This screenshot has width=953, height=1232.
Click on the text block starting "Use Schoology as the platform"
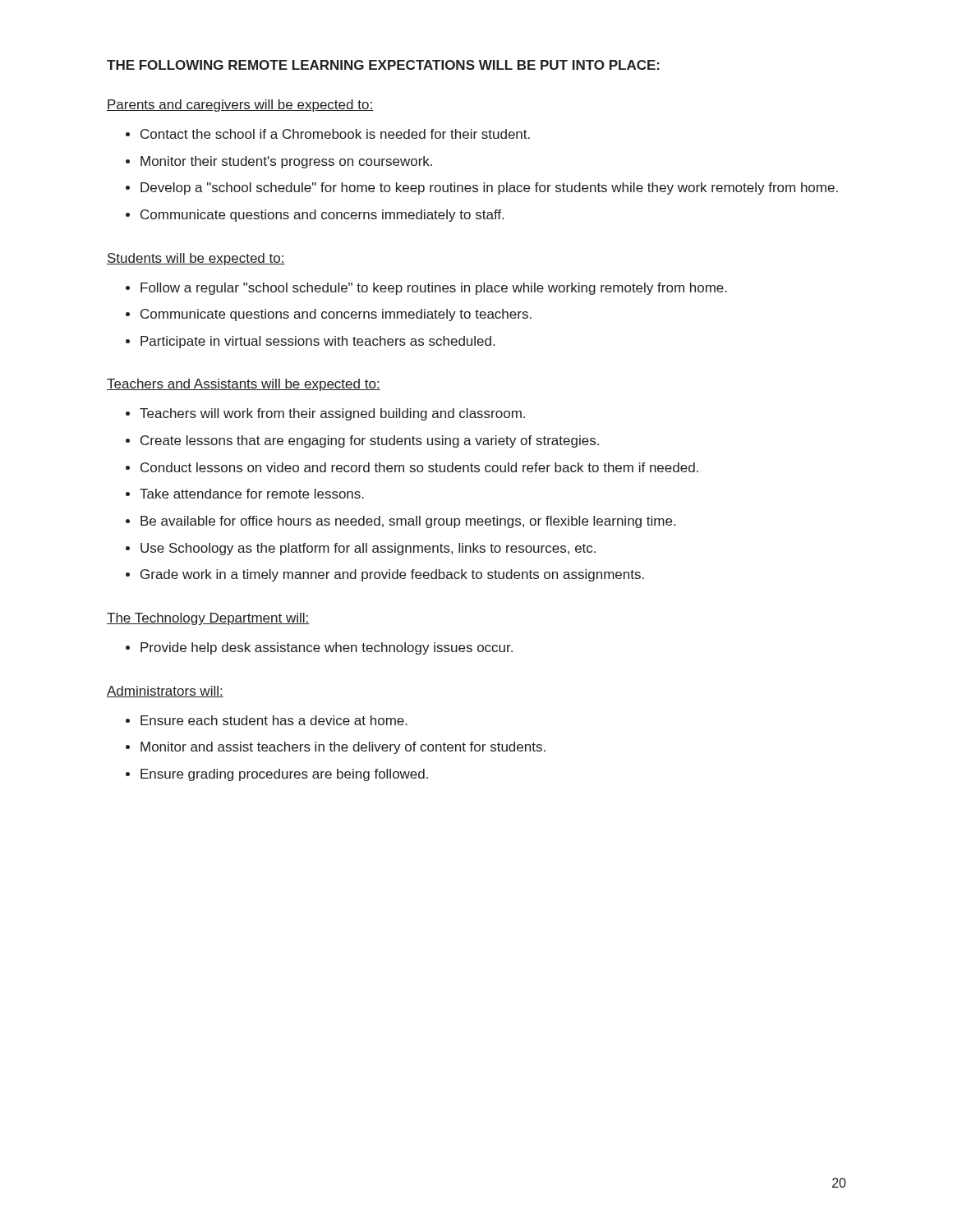click(x=368, y=548)
